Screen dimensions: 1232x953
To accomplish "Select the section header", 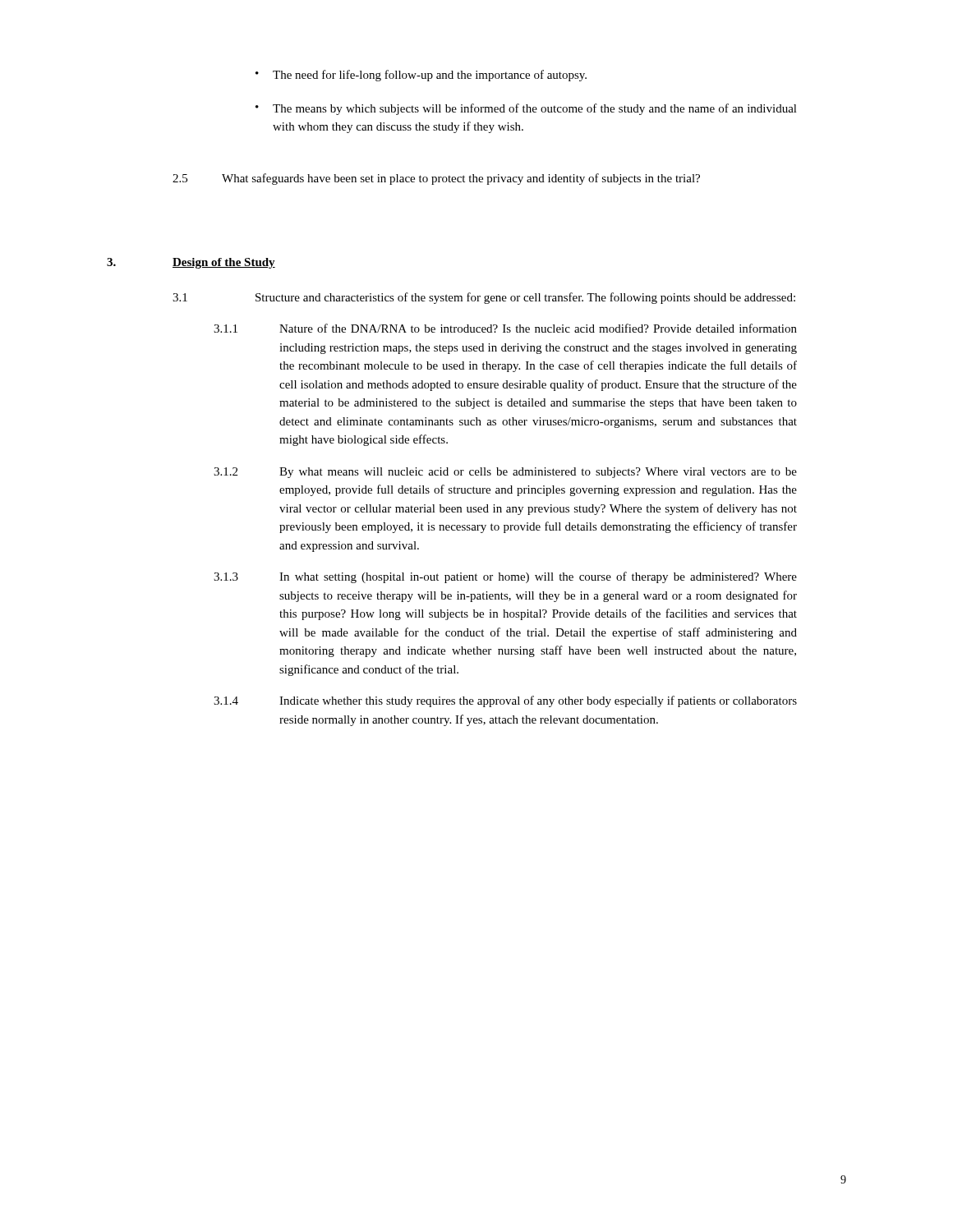I will tap(191, 262).
